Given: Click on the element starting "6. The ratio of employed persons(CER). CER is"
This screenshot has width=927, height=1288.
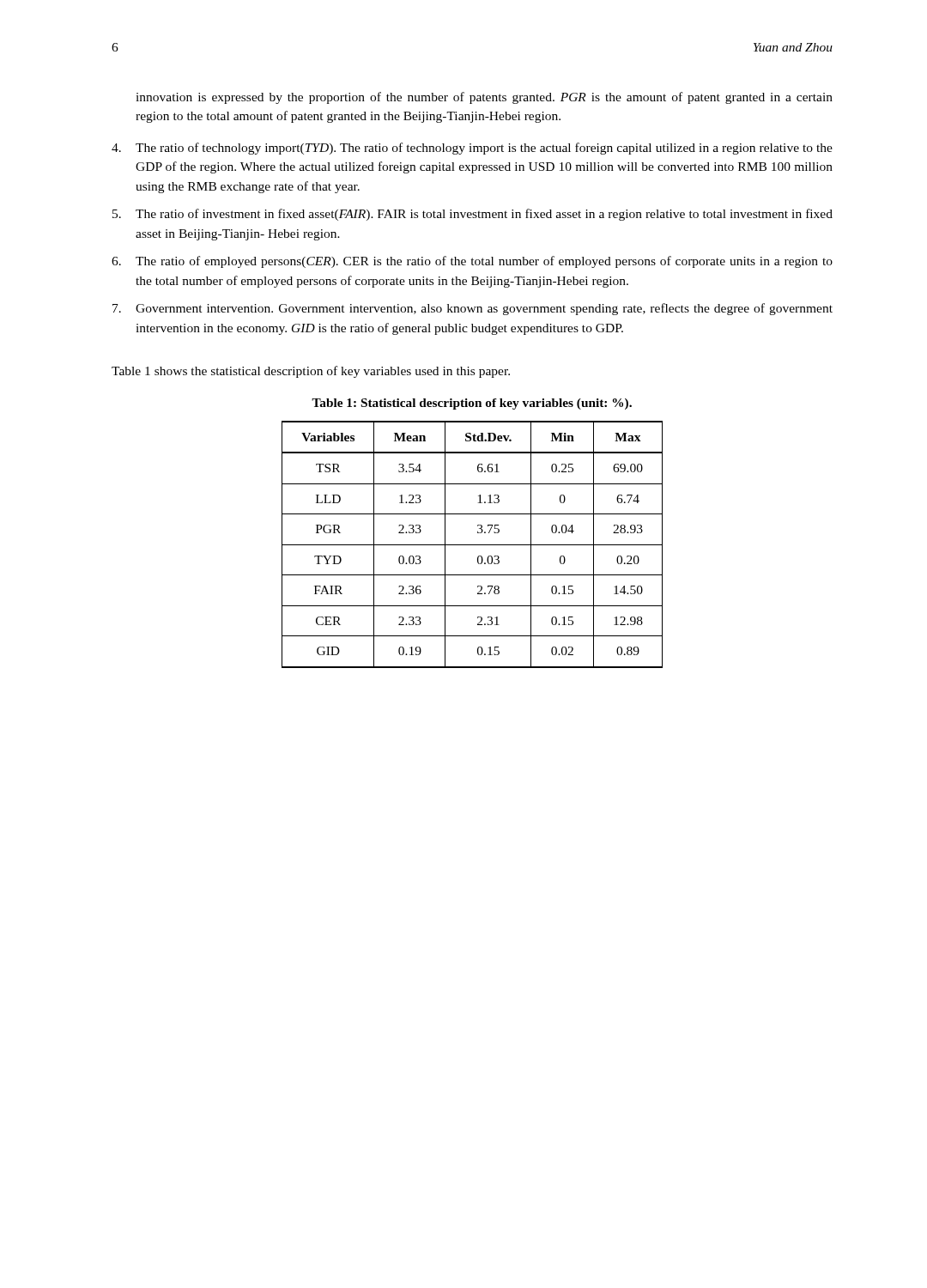Looking at the screenshot, I should tap(472, 271).
